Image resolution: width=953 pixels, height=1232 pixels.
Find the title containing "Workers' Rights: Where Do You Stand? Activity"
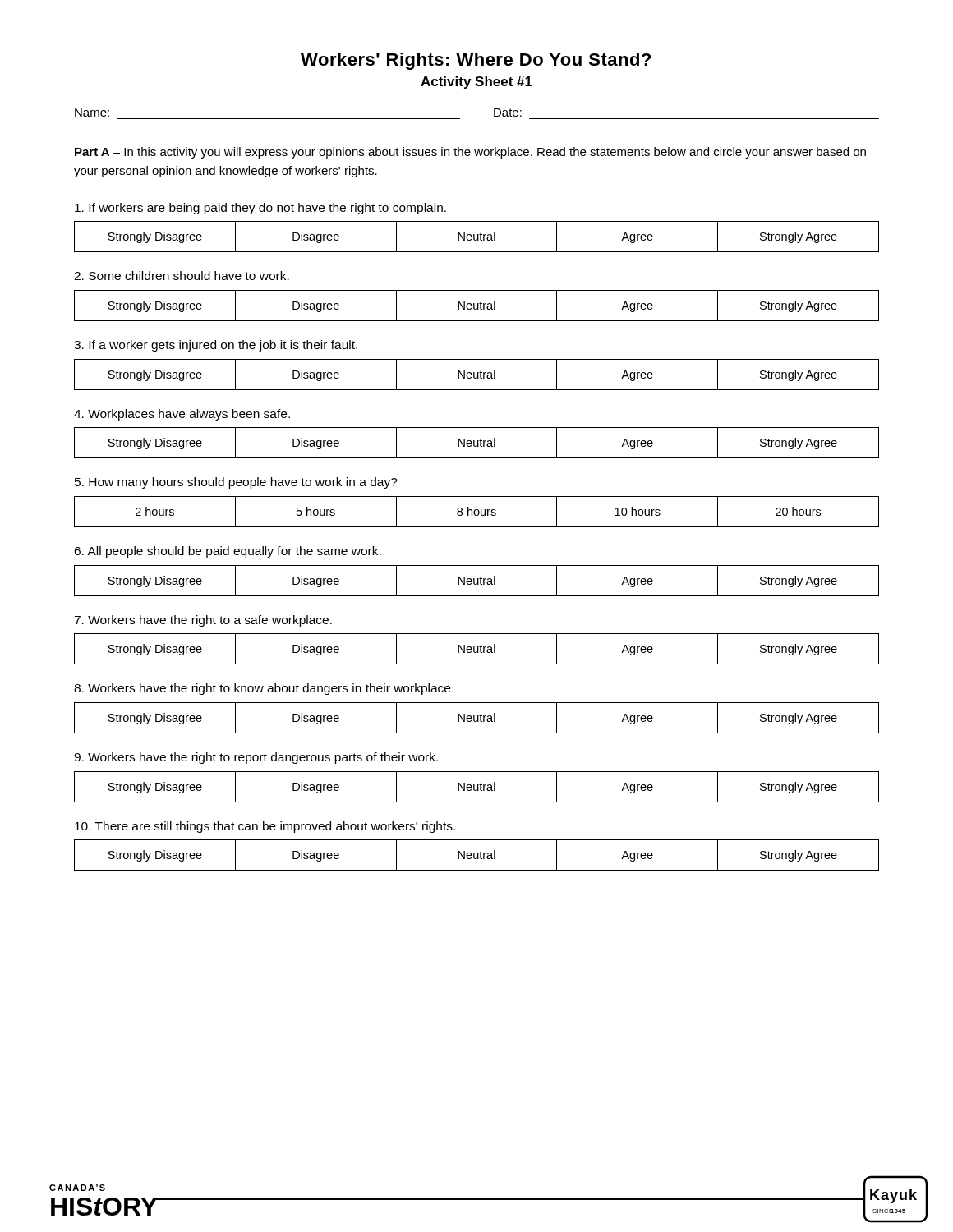tap(476, 70)
